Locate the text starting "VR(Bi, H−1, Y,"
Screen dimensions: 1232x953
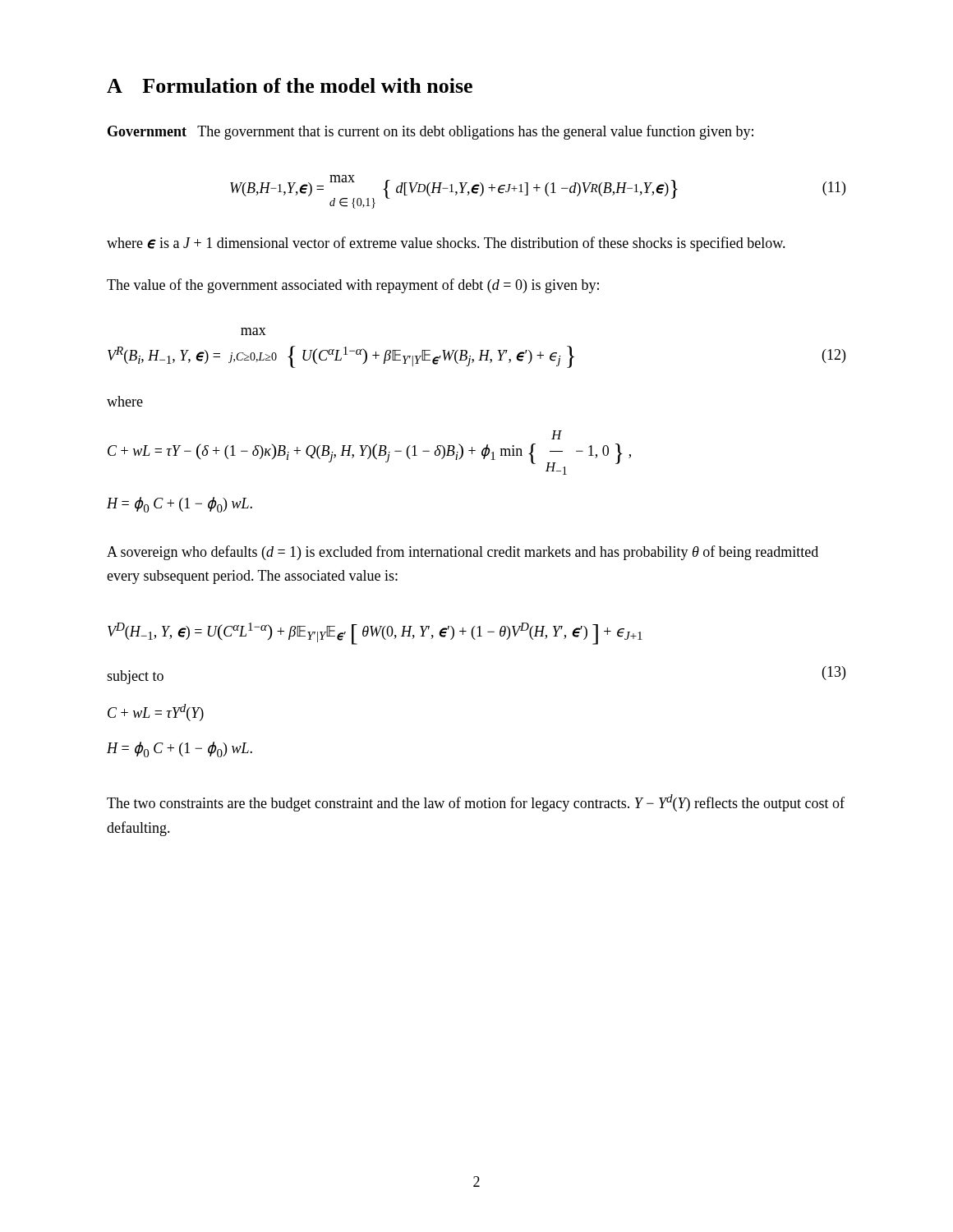tap(253, 331)
